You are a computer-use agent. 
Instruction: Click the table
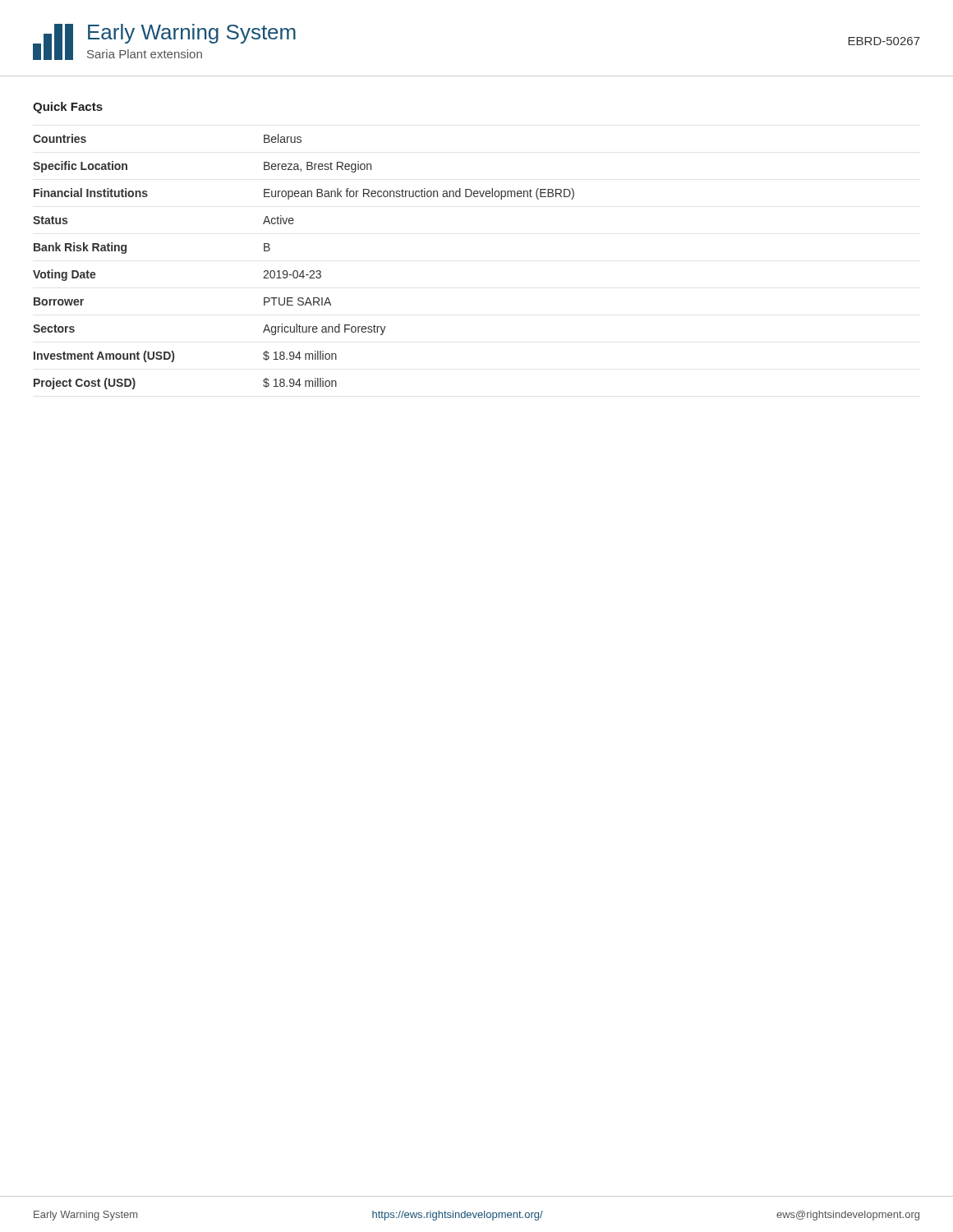(476, 261)
